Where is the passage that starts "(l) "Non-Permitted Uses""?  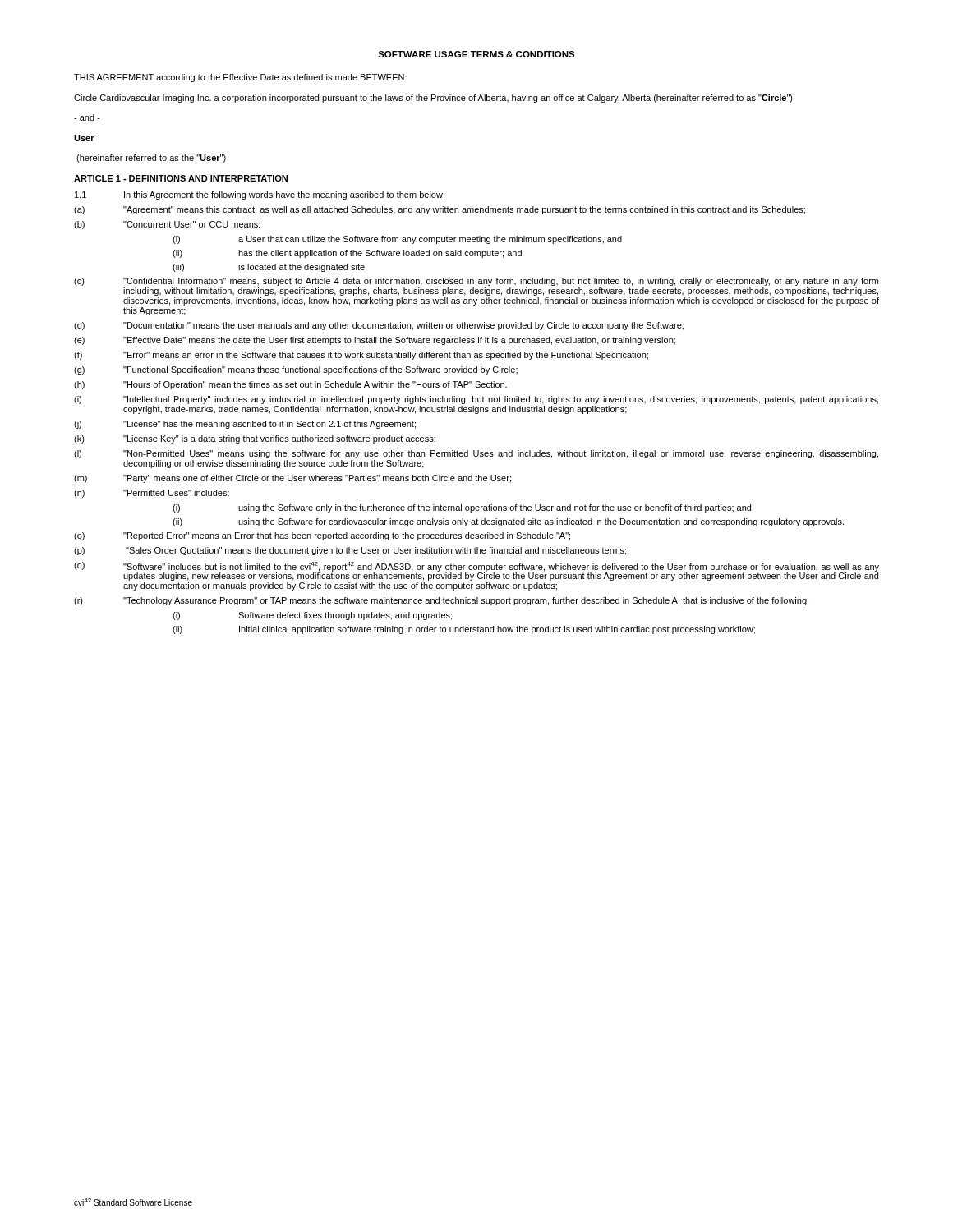coord(476,458)
